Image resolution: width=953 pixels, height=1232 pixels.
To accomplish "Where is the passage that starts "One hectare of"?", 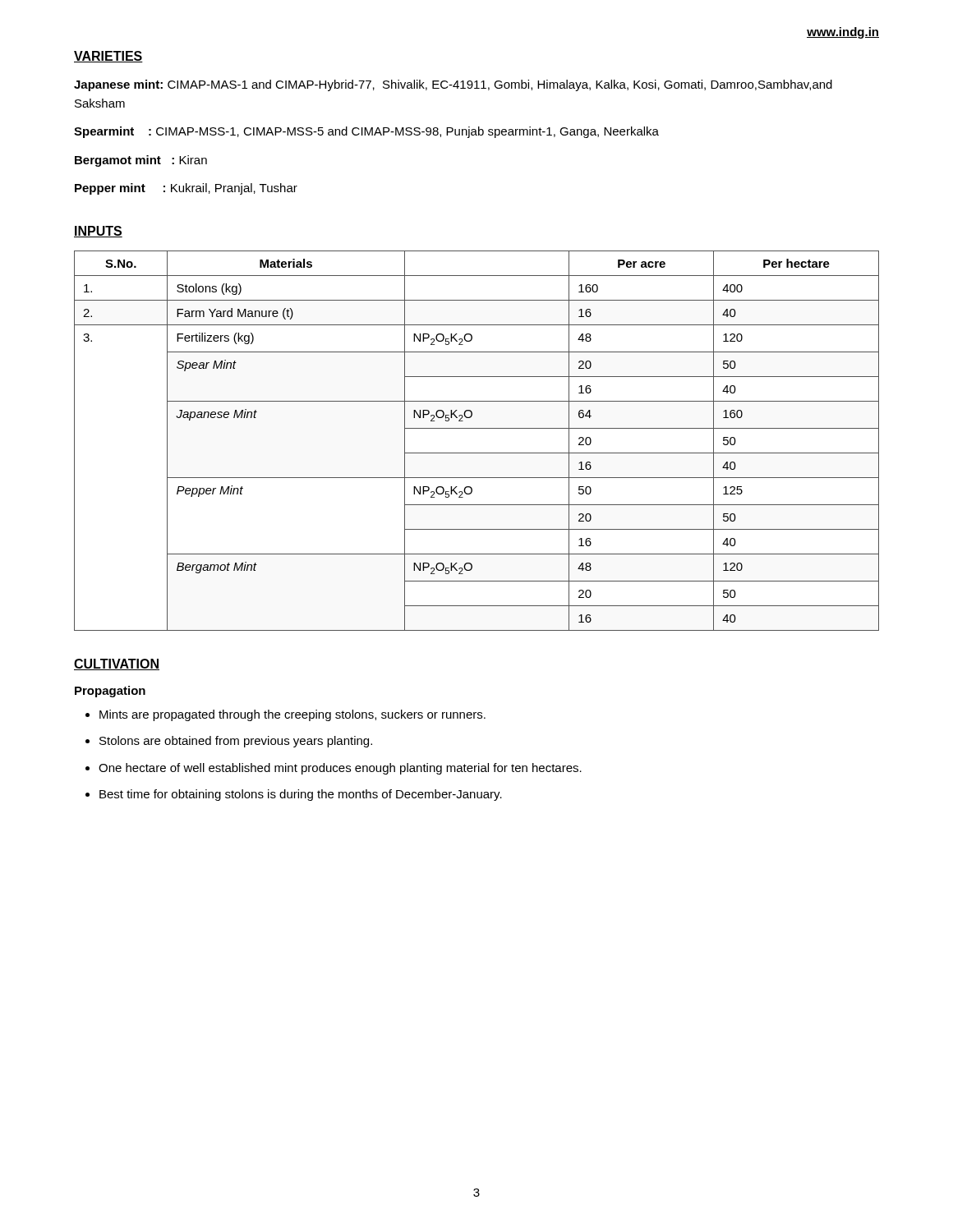I will pyautogui.click(x=340, y=767).
